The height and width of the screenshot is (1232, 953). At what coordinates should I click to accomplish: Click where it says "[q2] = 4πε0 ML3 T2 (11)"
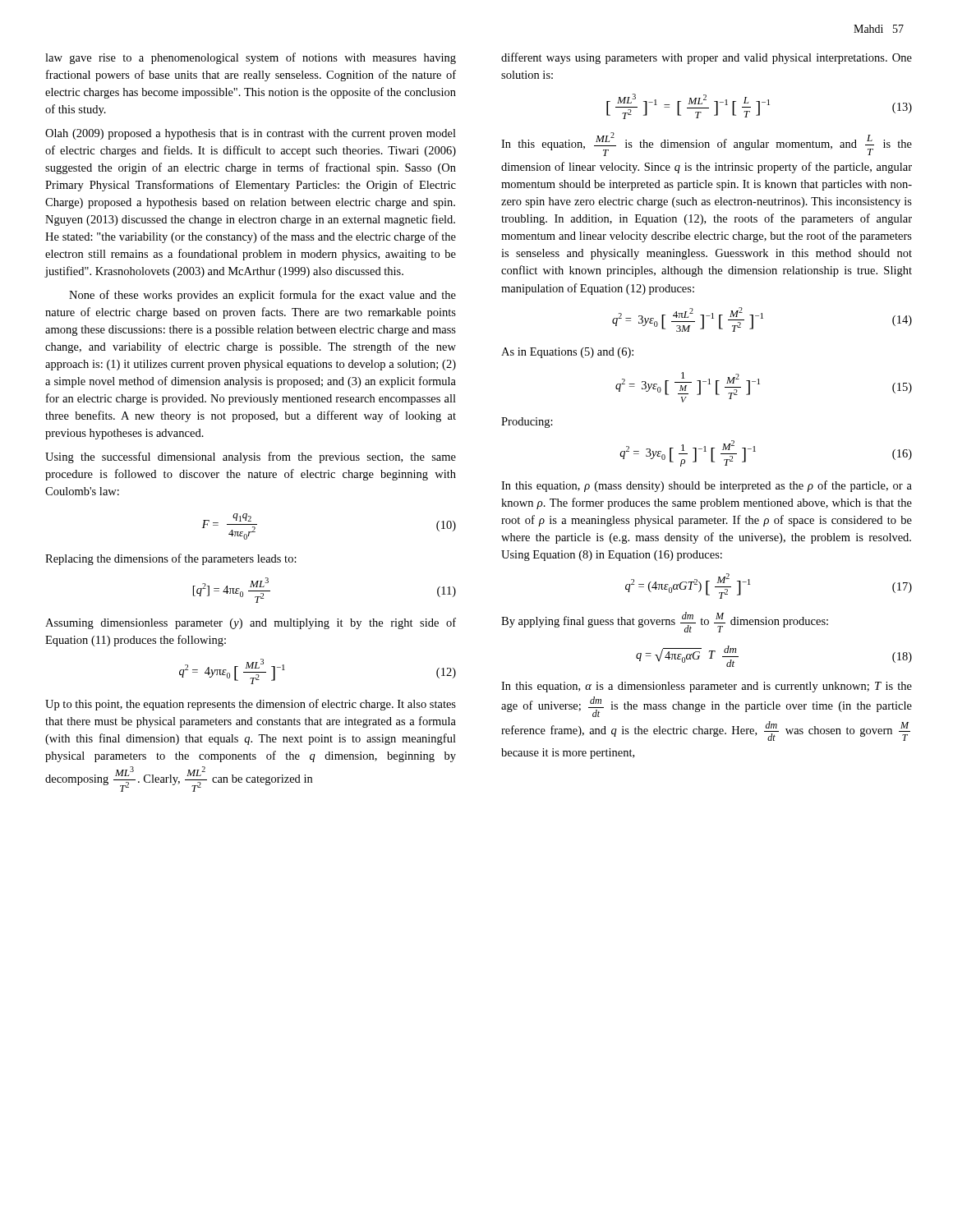tap(251, 591)
